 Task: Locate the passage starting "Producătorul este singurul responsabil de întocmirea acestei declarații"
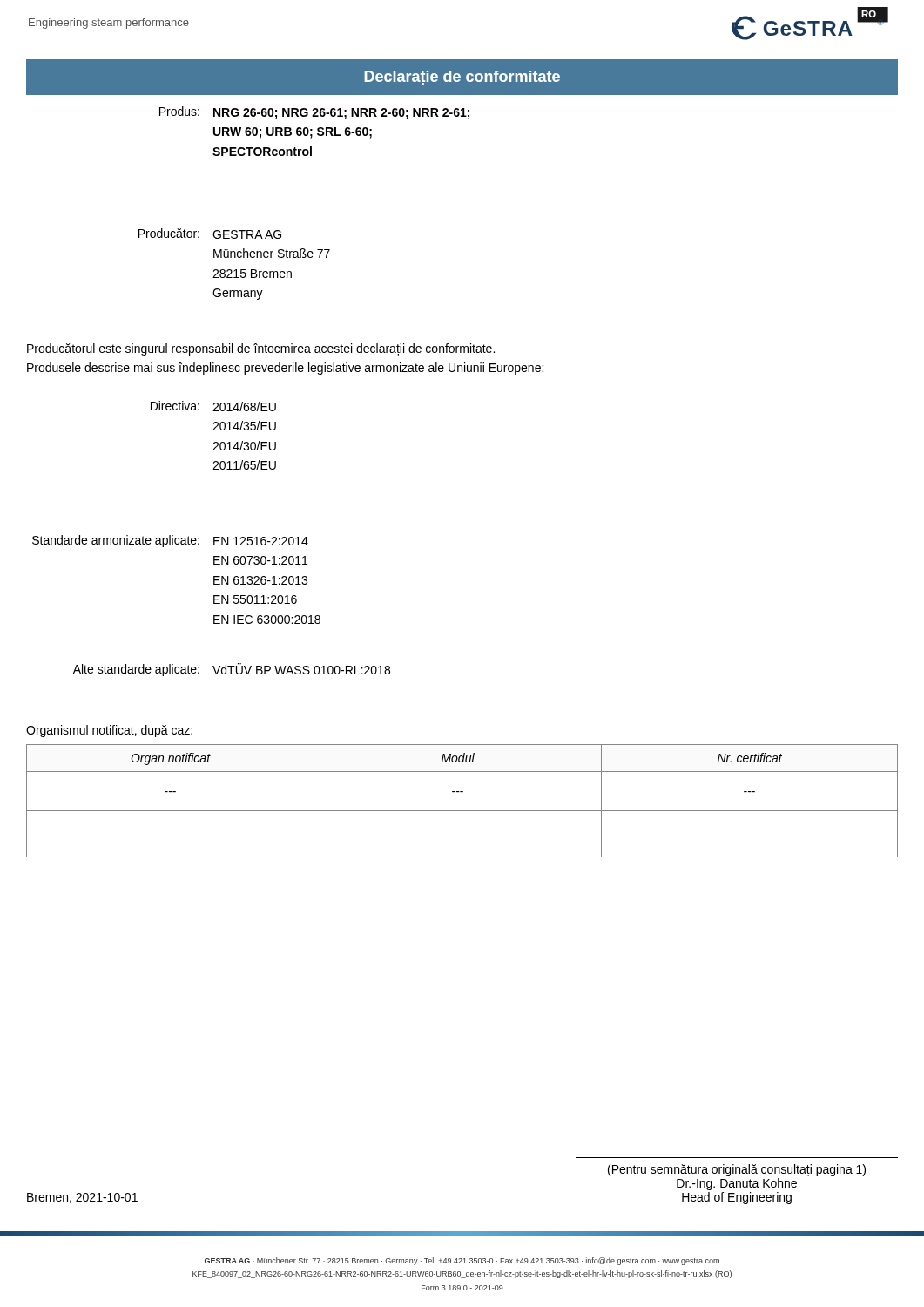pos(285,358)
